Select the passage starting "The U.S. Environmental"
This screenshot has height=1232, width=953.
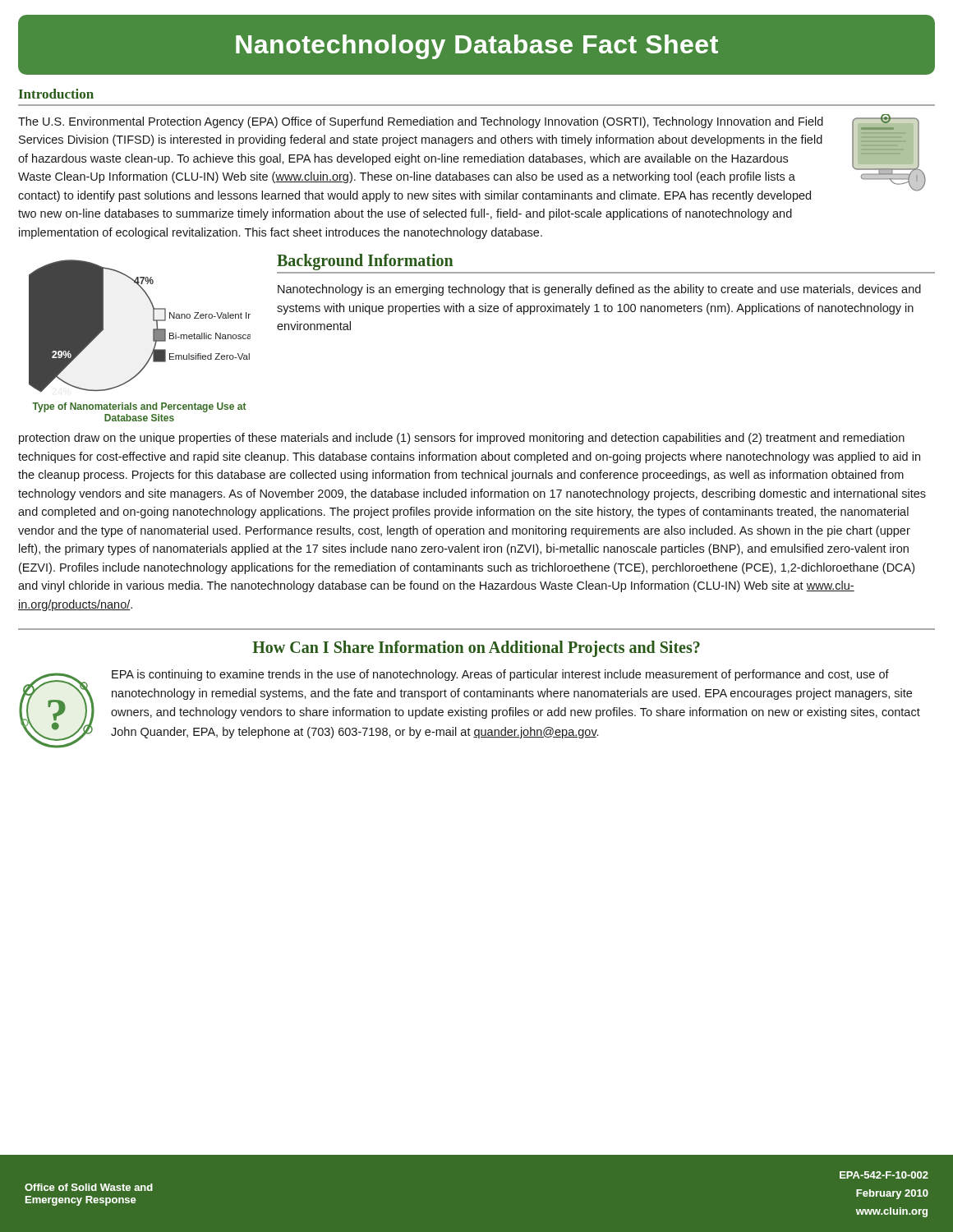tap(421, 177)
